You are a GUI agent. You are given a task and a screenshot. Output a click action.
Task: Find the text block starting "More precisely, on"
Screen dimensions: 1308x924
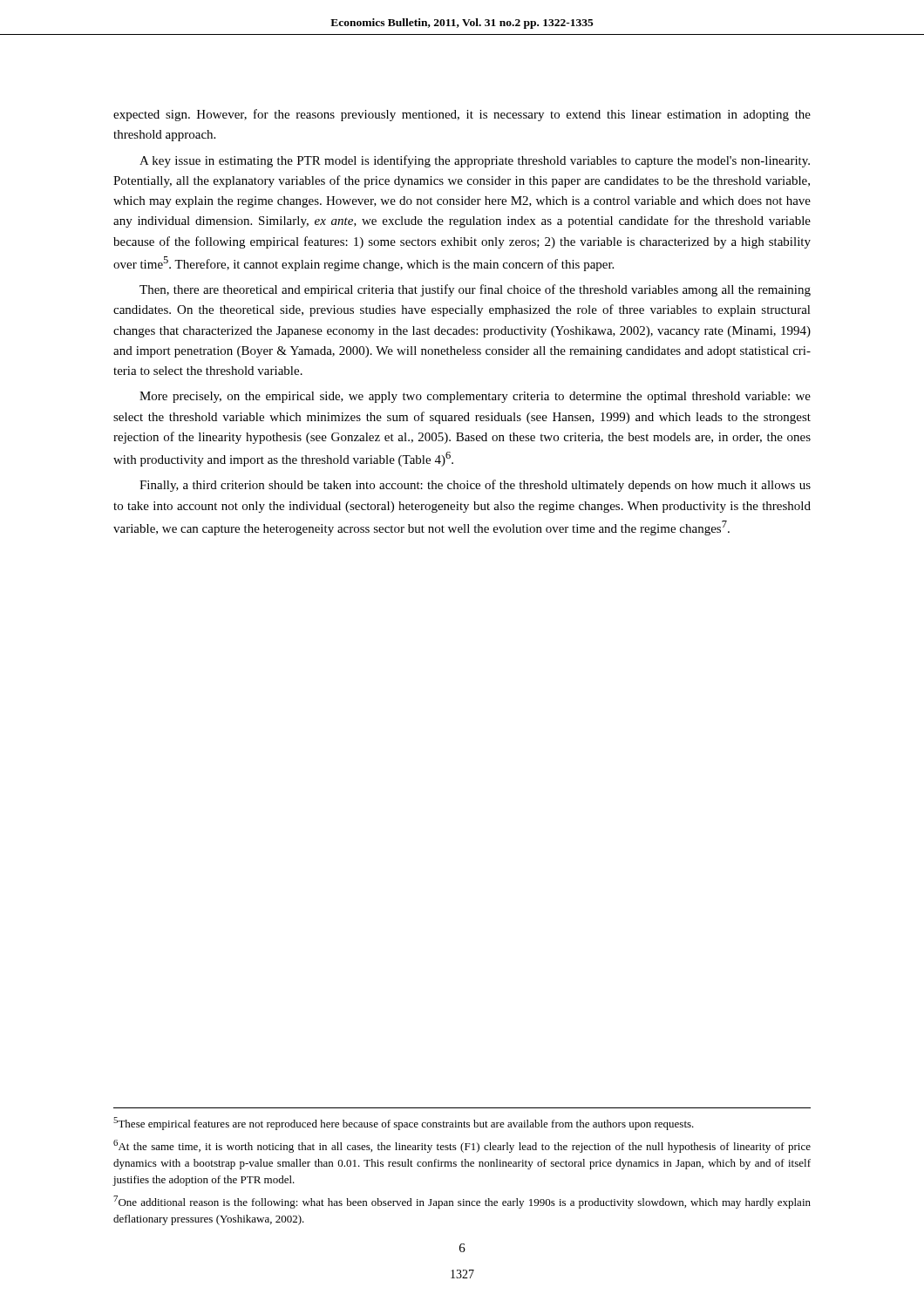pos(462,428)
